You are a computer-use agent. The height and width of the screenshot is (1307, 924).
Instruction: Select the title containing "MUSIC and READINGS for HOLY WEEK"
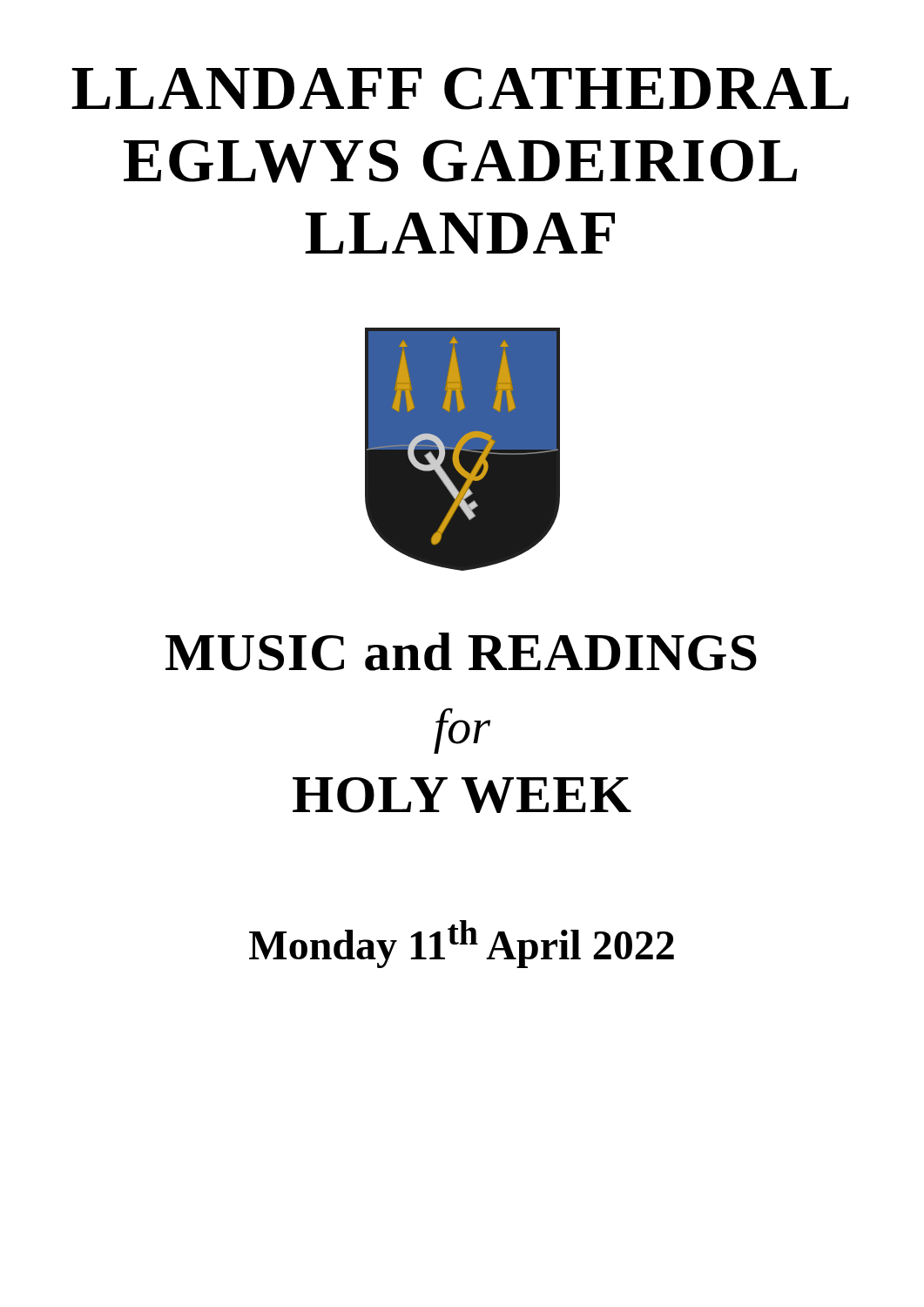coord(462,724)
